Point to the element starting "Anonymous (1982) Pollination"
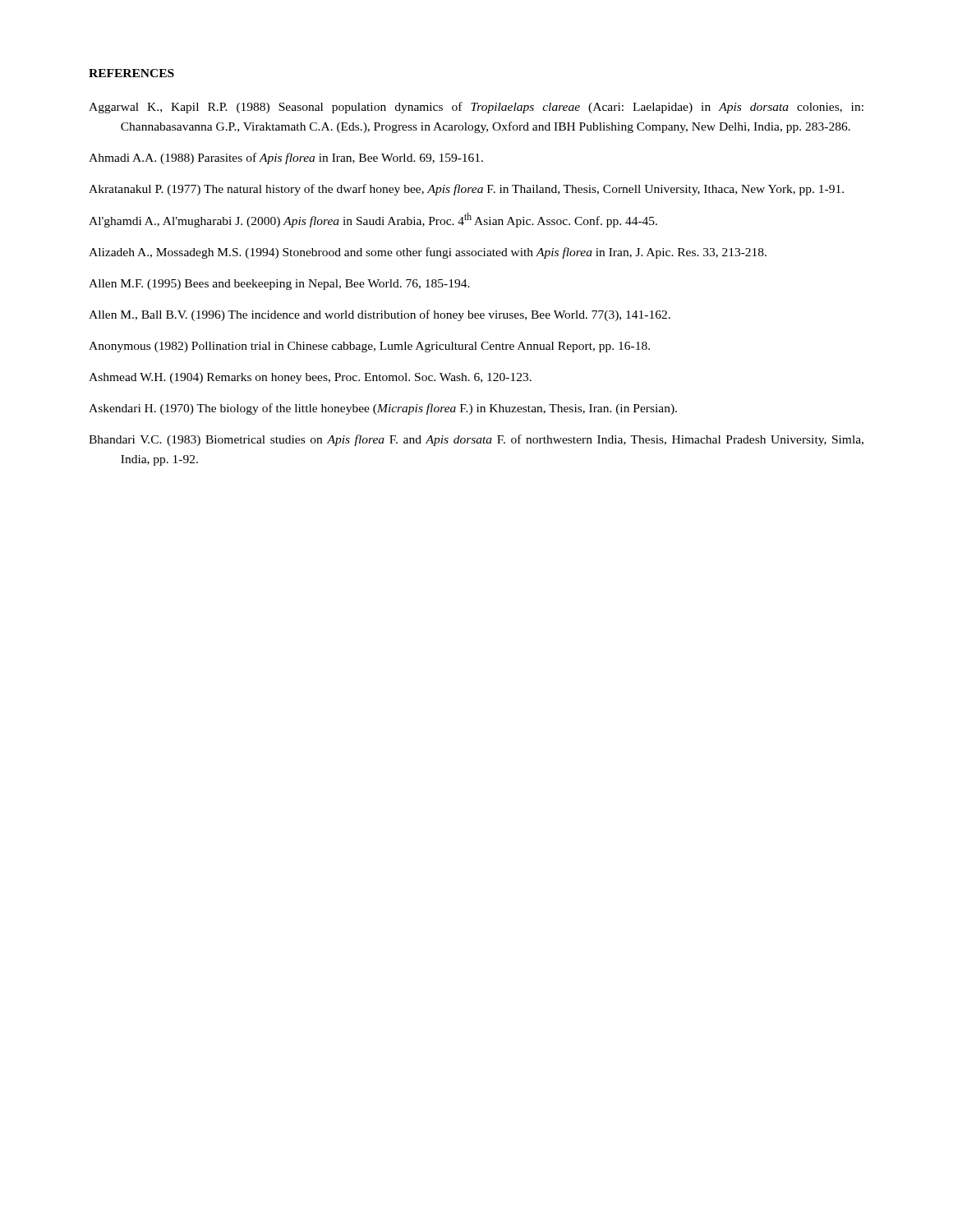Screen dimensions: 1232x953 [370, 346]
